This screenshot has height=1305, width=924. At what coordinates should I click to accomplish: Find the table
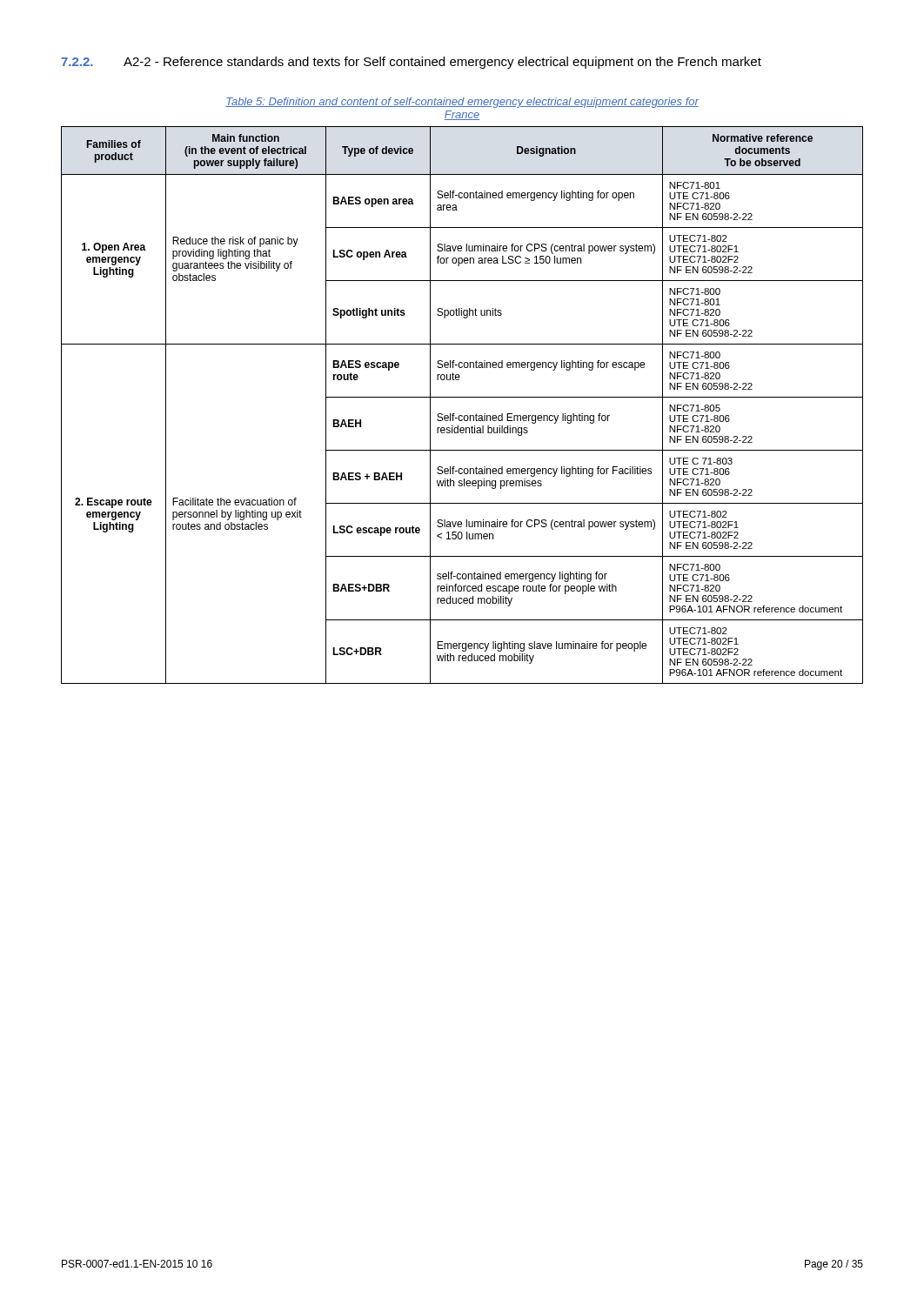click(x=462, y=405)
